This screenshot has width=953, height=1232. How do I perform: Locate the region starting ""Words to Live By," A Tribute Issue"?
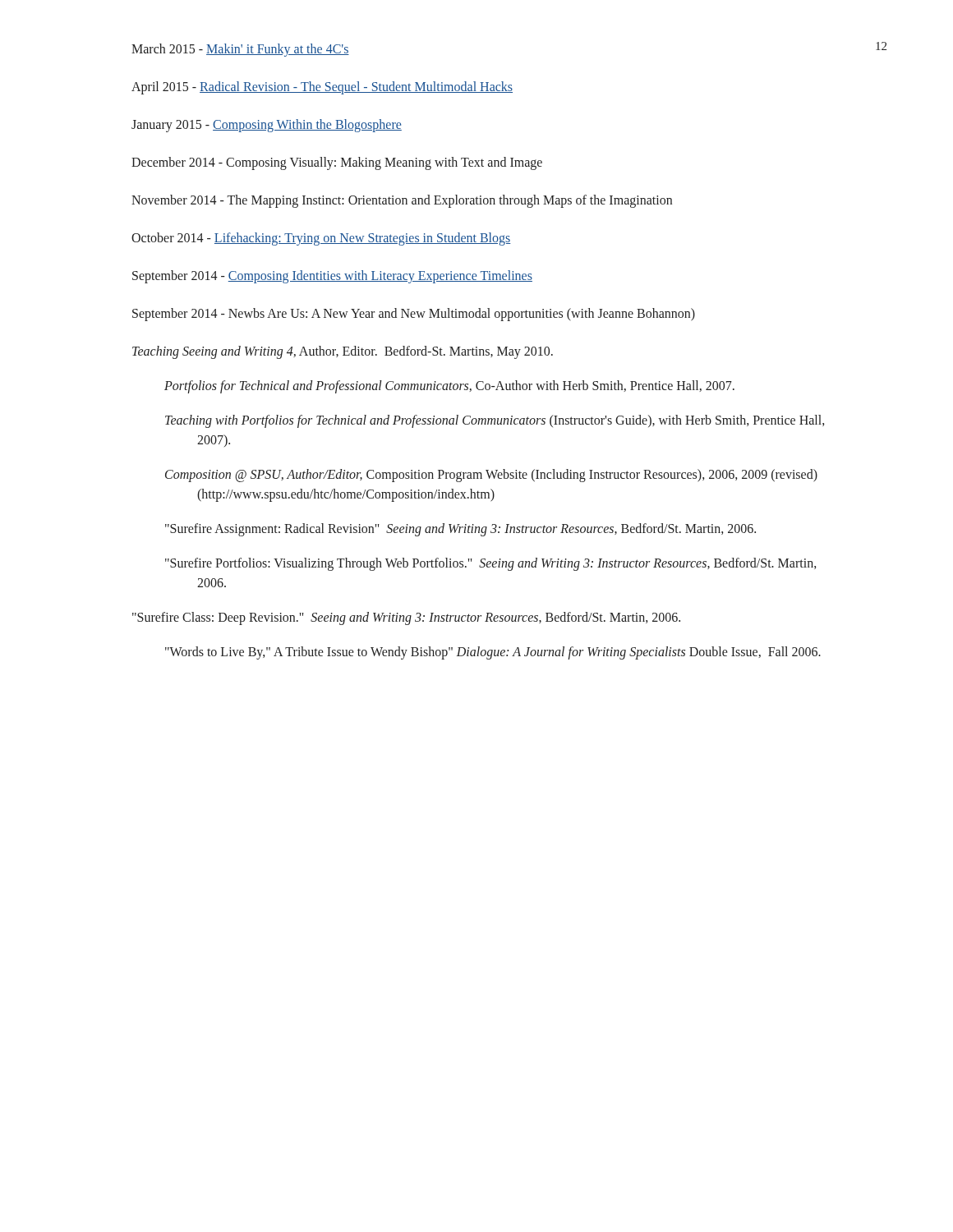(493, 652)
